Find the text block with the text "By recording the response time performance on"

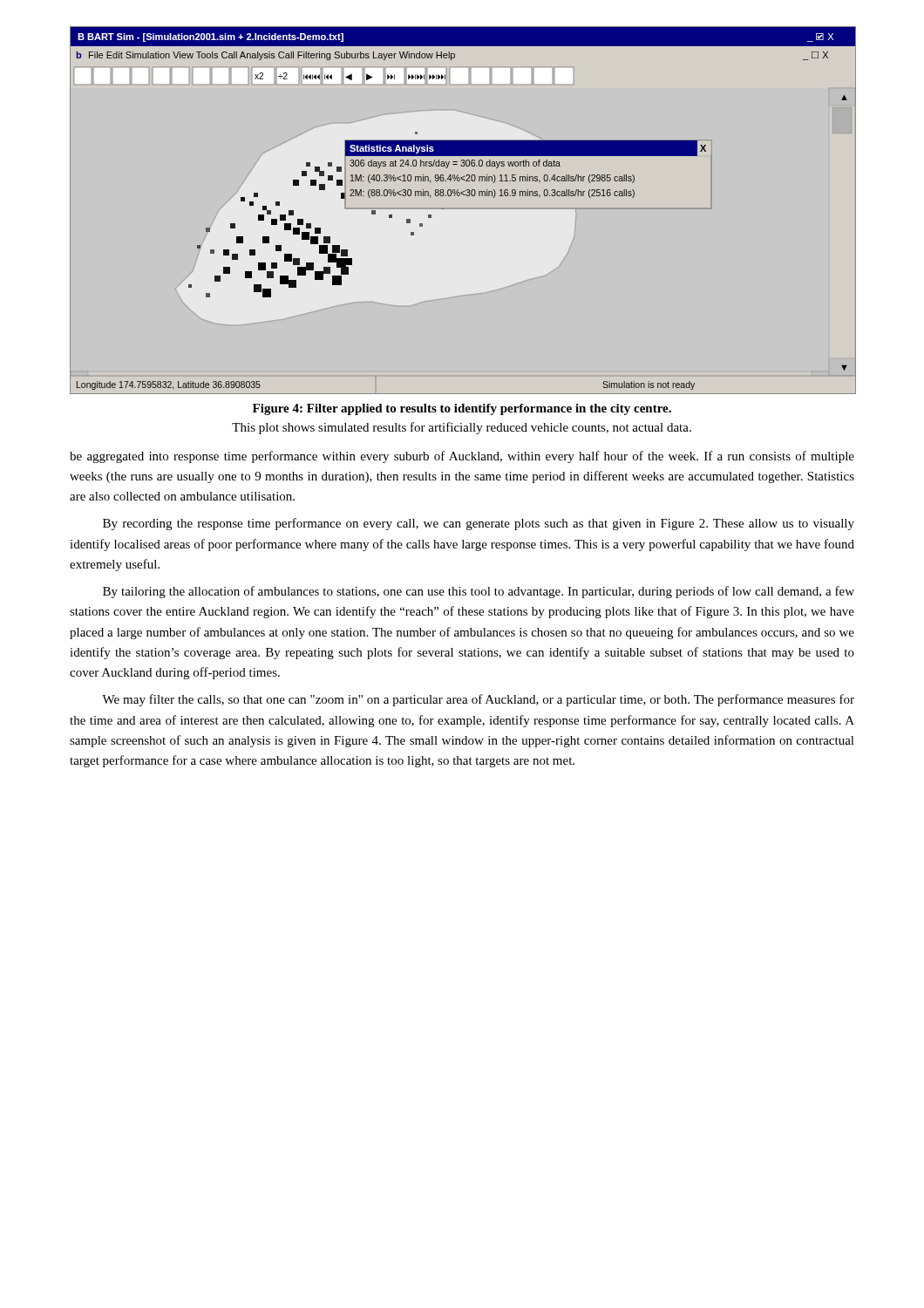point(462,544)
